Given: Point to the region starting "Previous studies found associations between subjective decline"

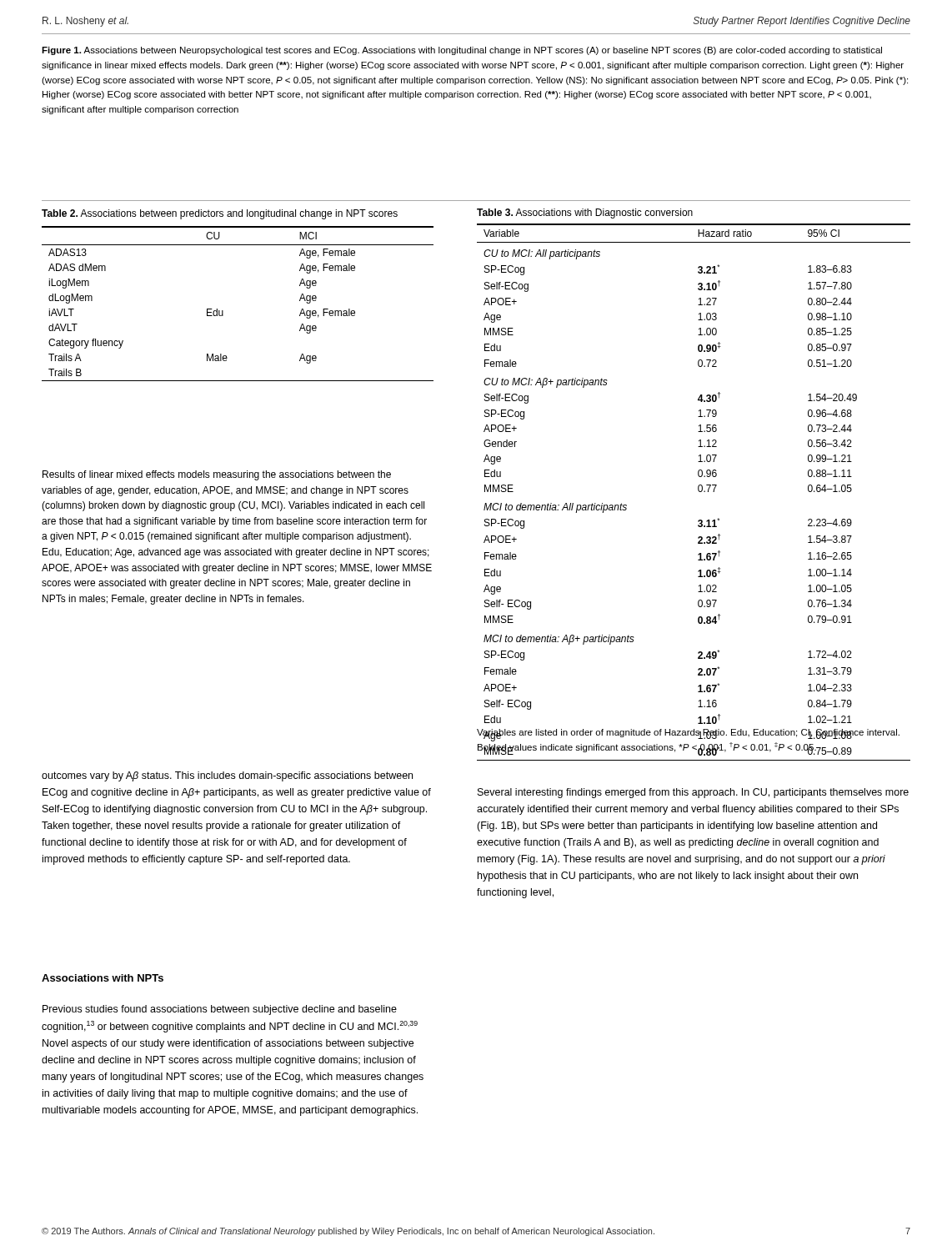Looking at the screenshot, I should point(238,1060).
